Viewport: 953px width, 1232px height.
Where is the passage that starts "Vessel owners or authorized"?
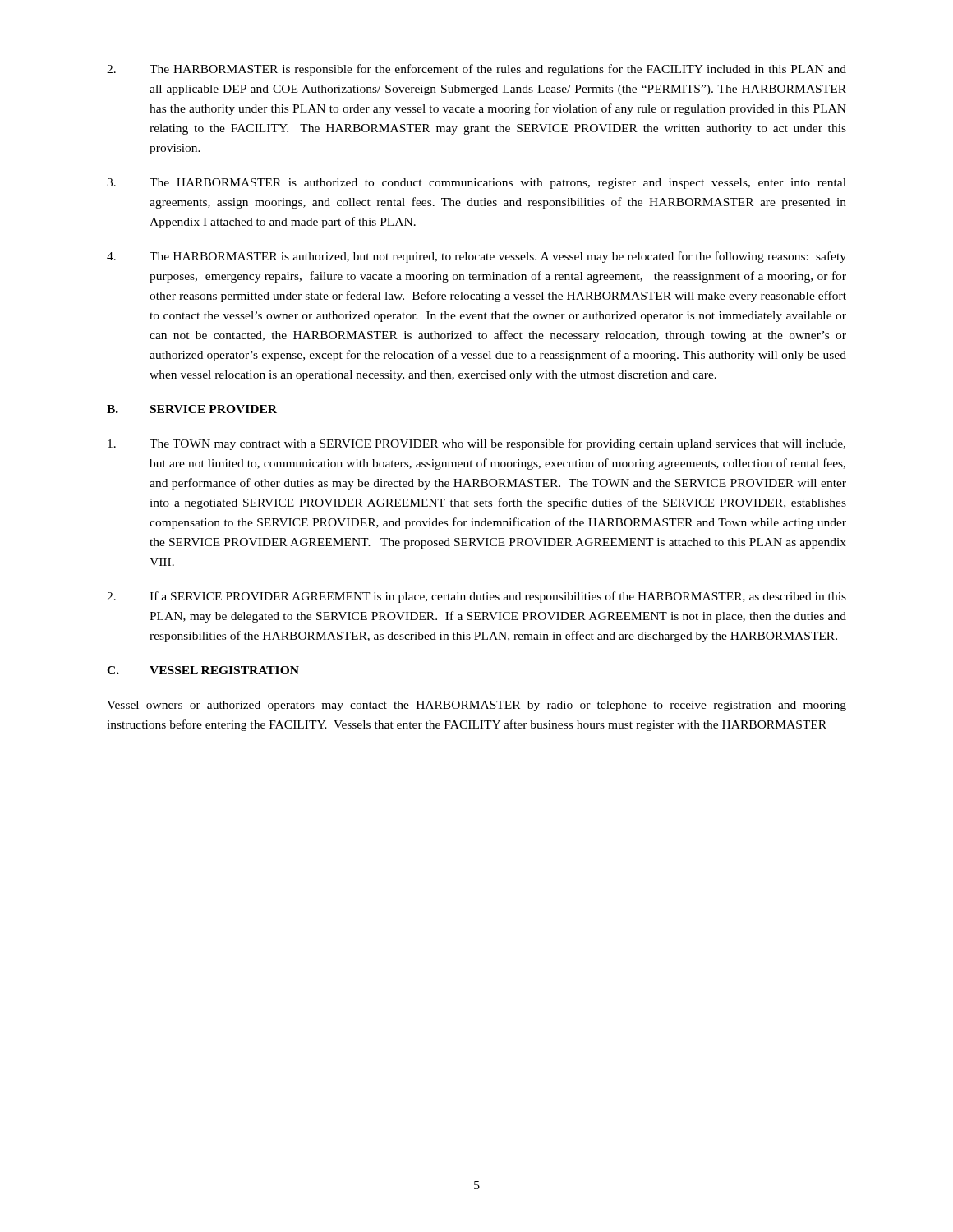point(476,714)
